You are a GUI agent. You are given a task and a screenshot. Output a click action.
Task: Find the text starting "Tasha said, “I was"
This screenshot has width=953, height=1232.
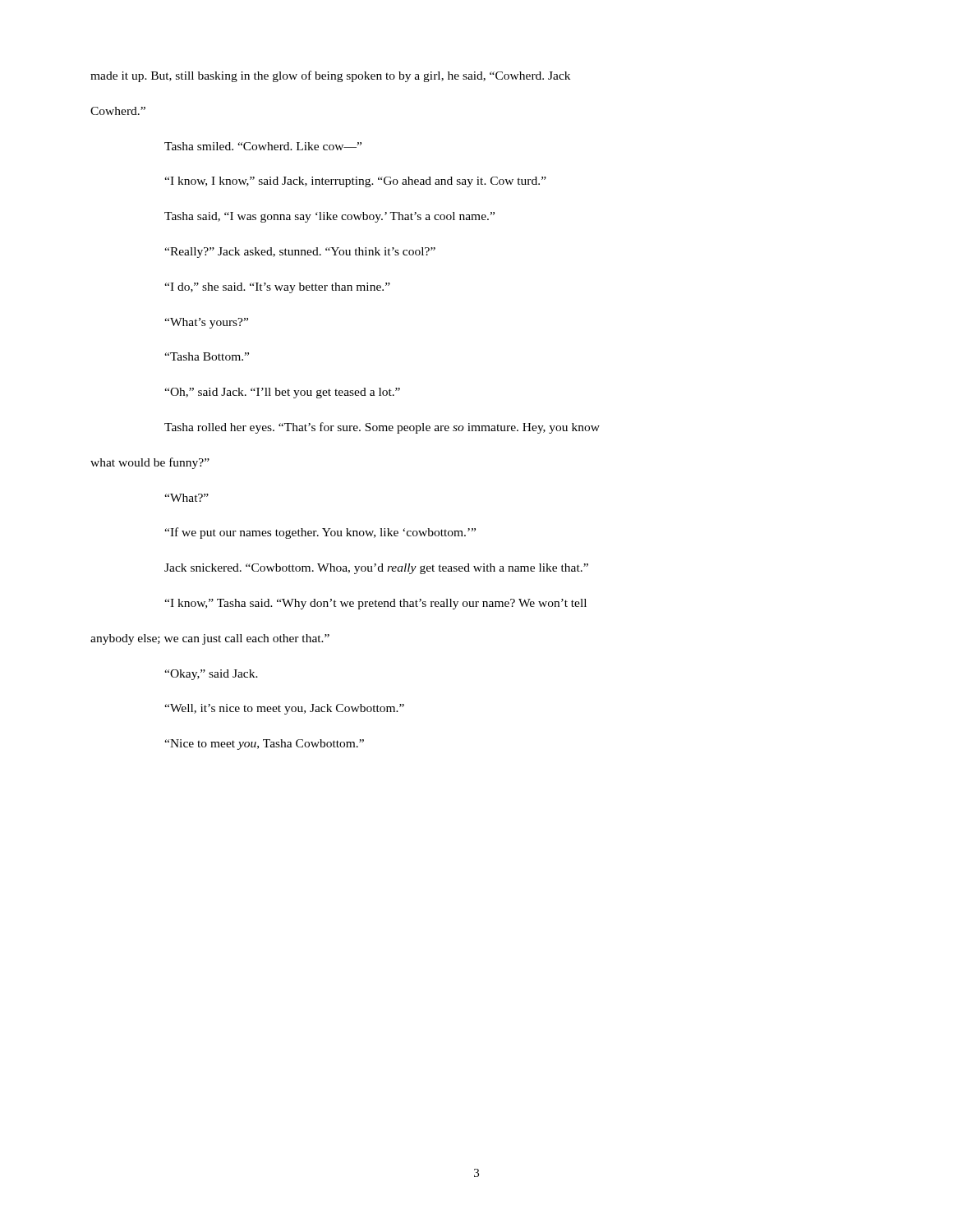(x=476, y=217)
